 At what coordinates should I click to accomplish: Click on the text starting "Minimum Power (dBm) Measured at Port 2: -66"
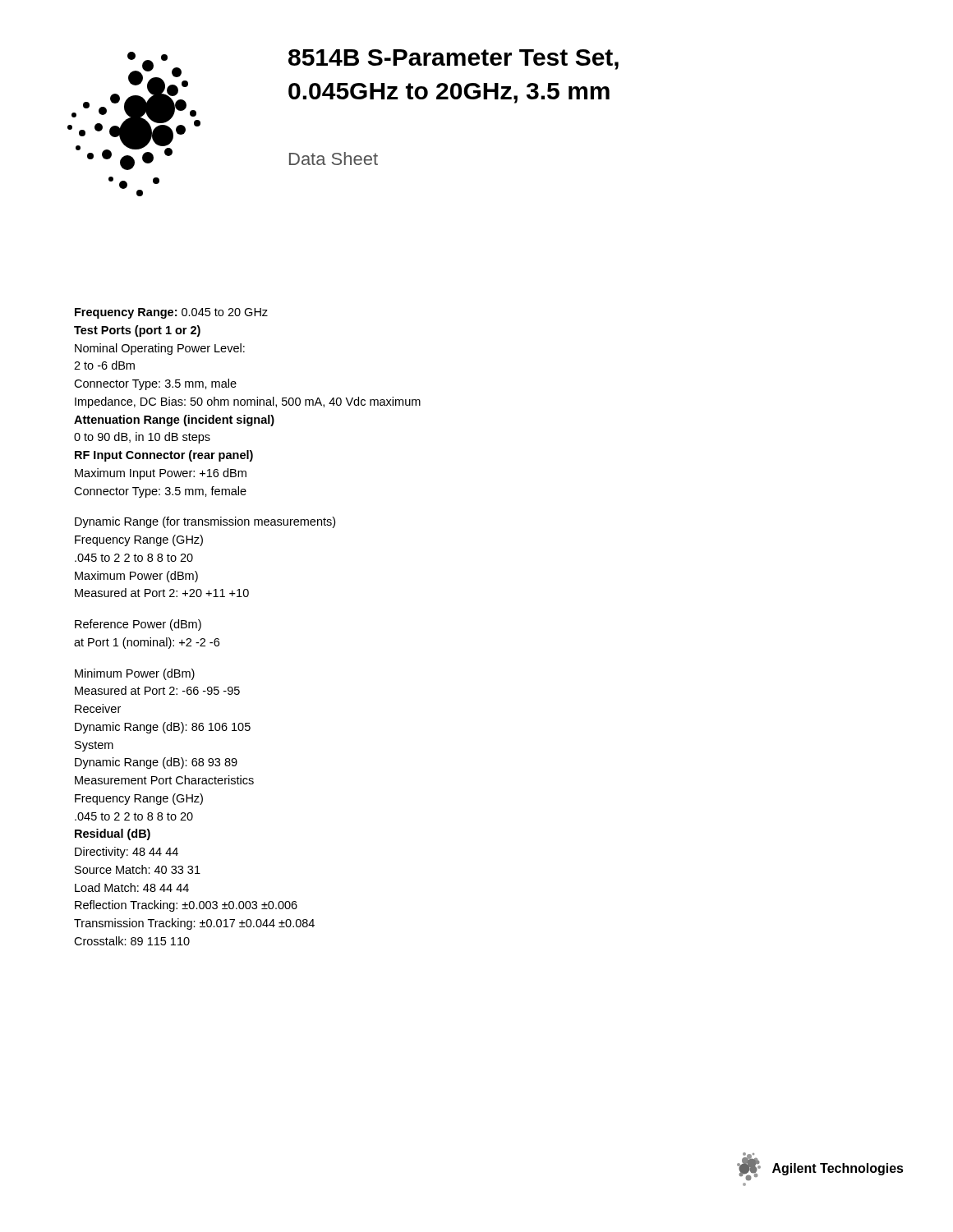coord(135,674)
